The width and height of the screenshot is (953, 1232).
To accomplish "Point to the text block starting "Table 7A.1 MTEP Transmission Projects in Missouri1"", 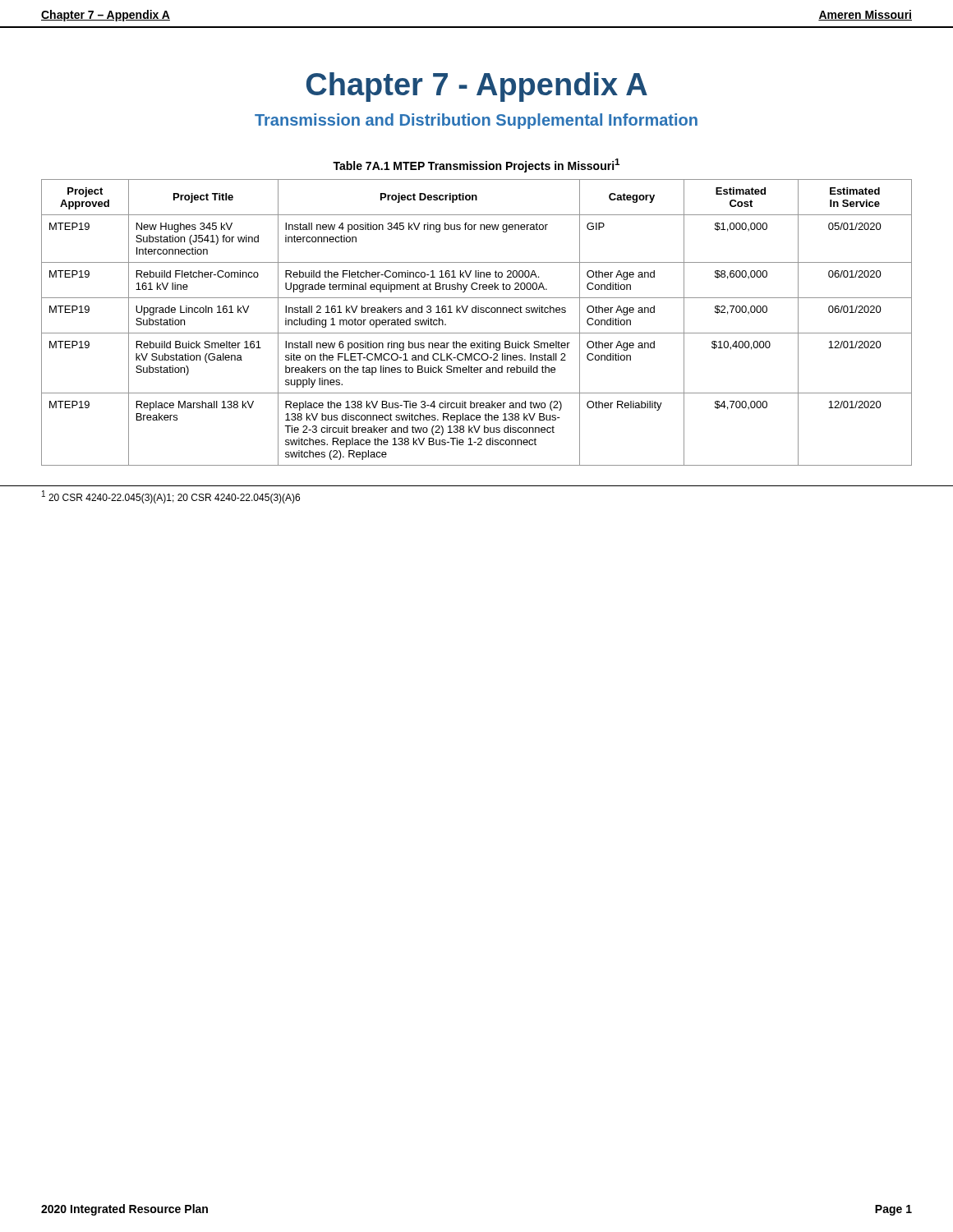I will 476,164.
